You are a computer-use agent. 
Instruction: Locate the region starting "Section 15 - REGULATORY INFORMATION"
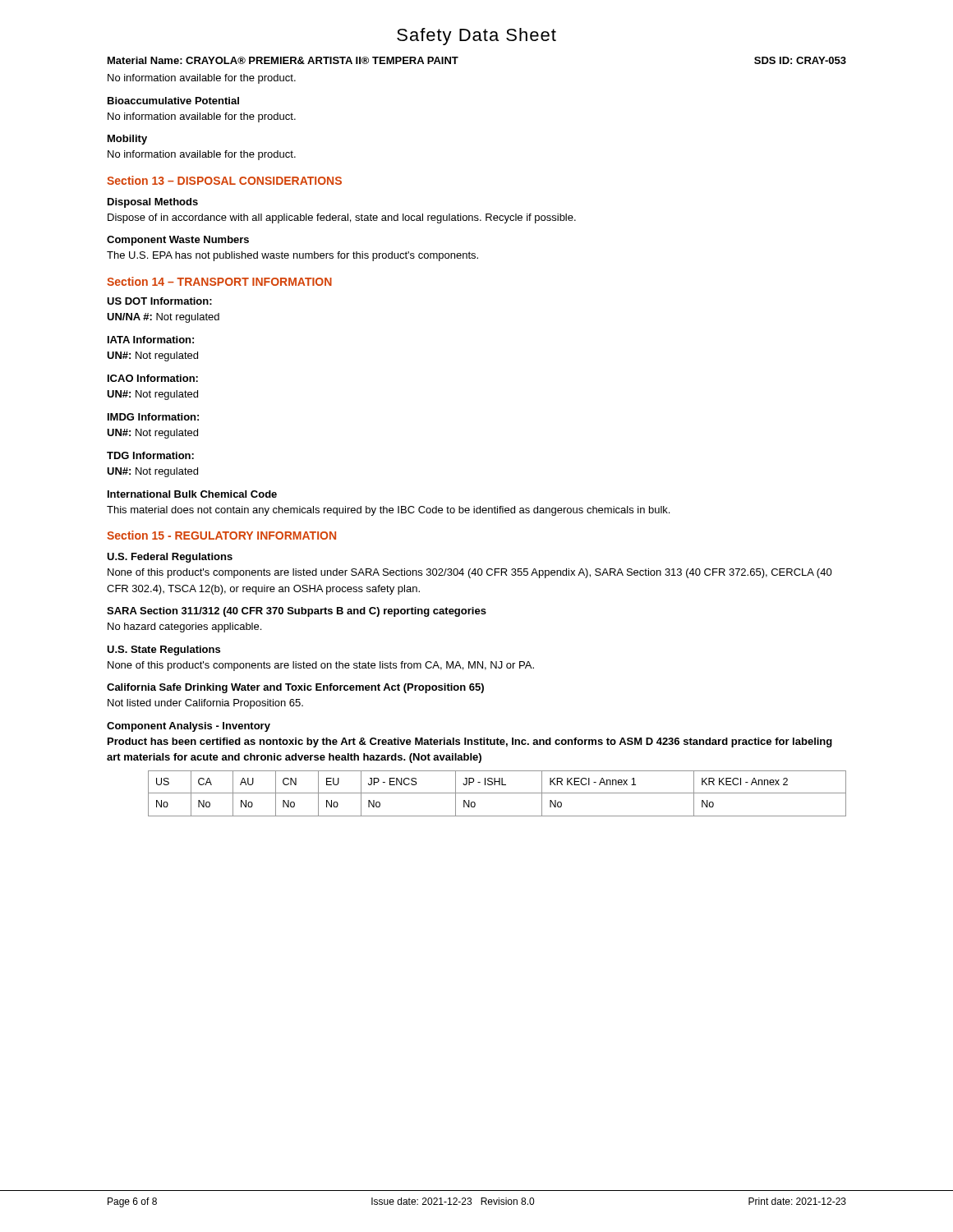coord(221,535)
